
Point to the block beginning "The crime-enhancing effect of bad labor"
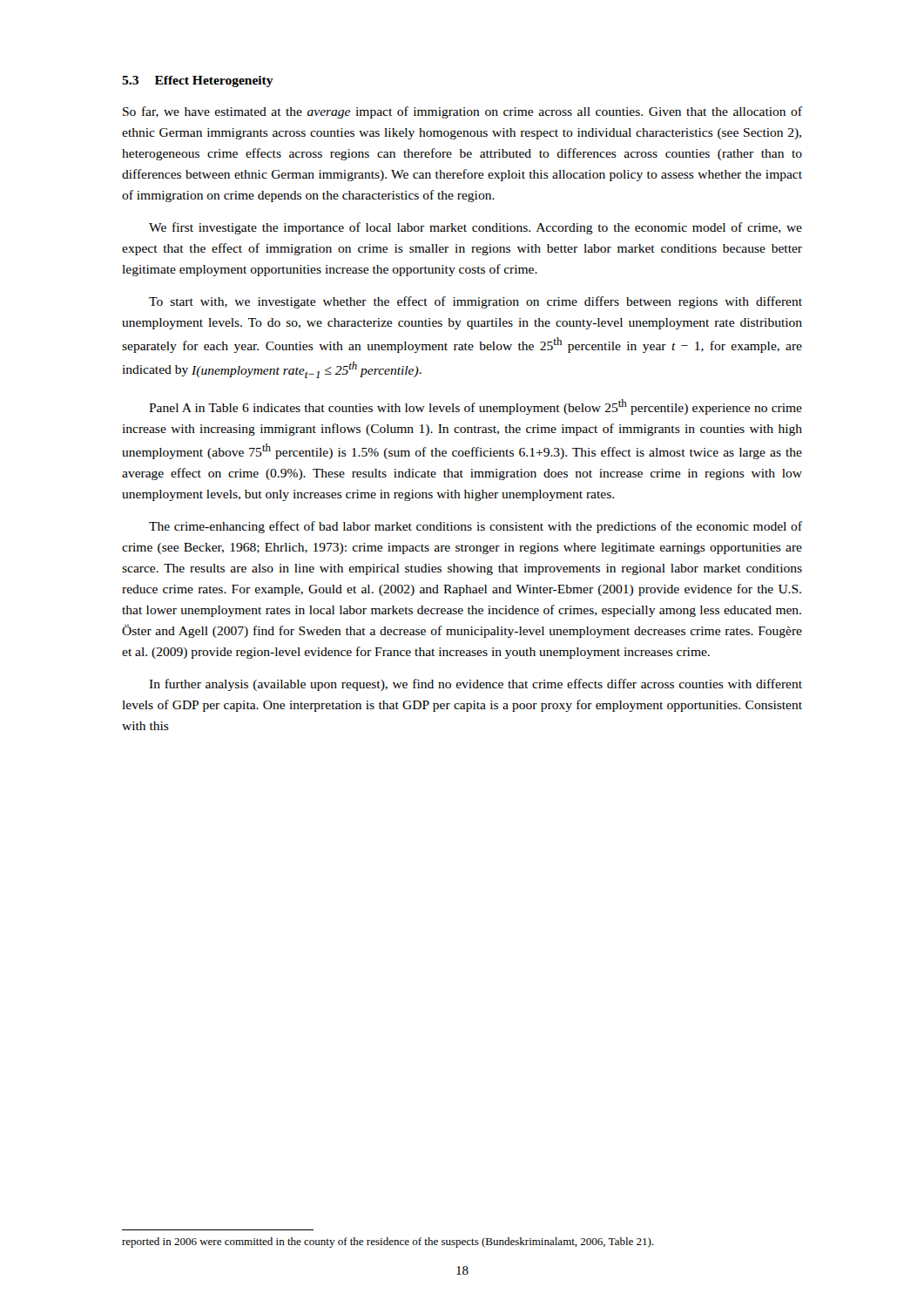tap(462, 589)
